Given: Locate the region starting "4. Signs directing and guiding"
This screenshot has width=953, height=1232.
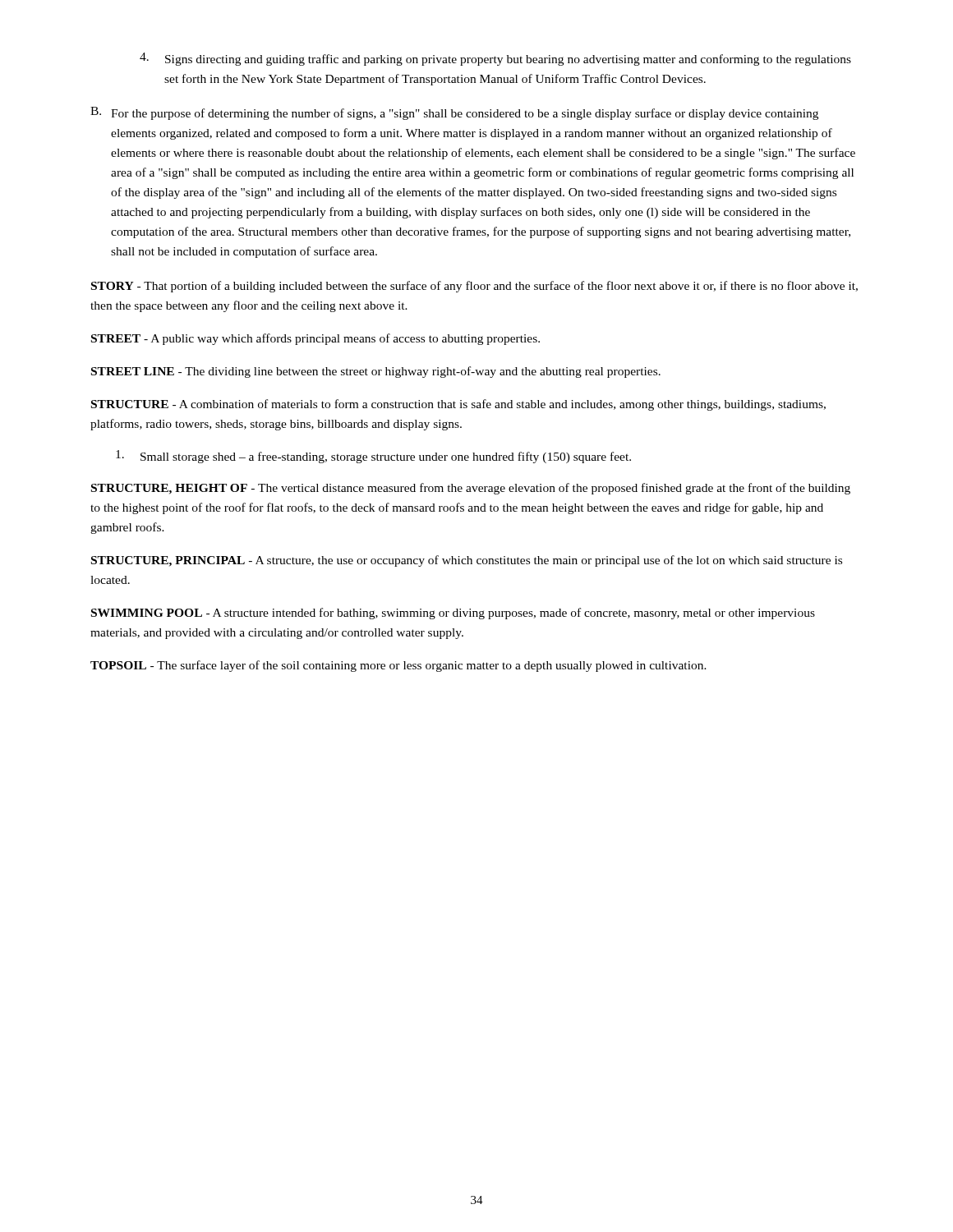Looking at the screenshot, I should [x=501, y=69].
